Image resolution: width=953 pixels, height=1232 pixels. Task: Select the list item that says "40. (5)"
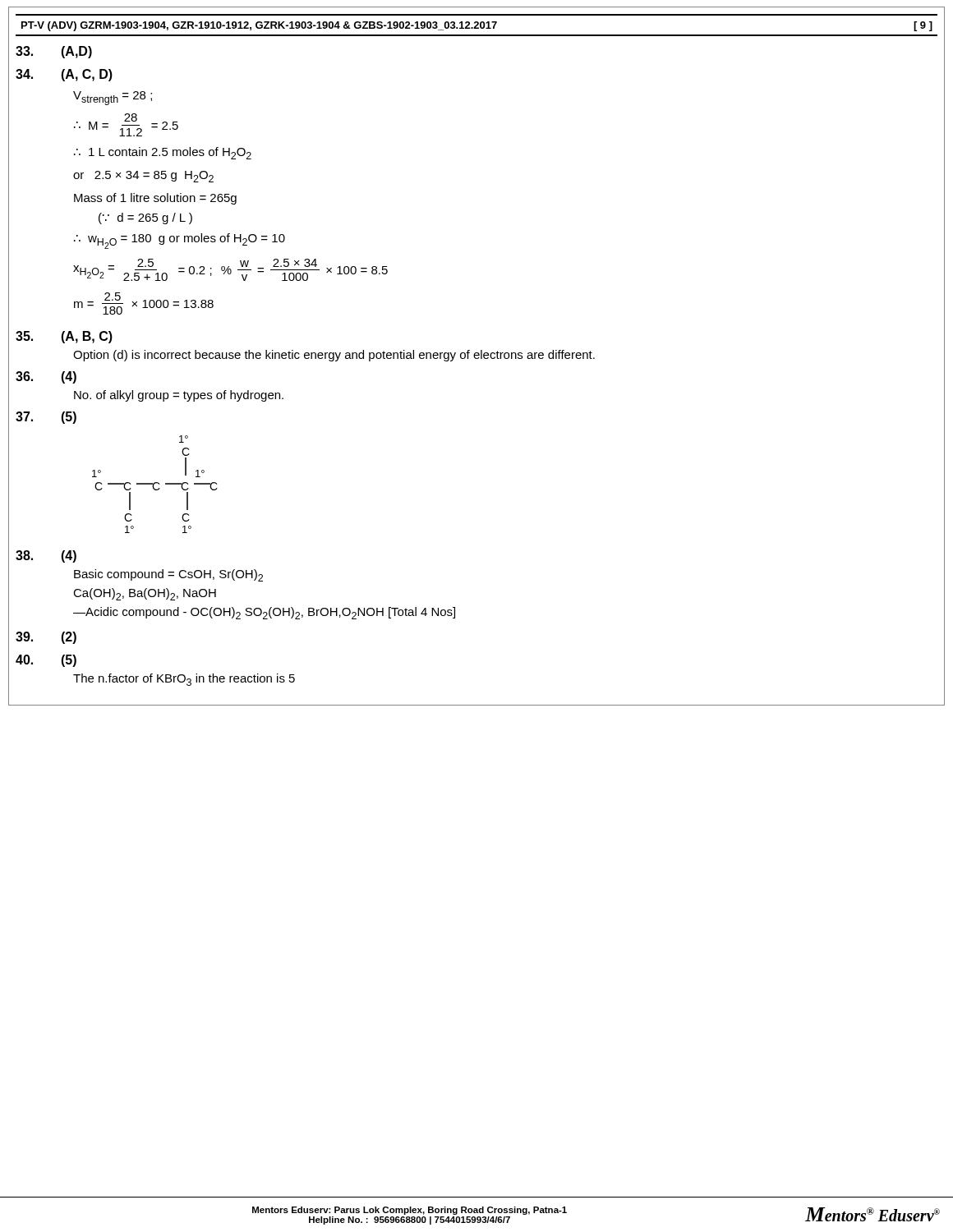tap(23, 661)
